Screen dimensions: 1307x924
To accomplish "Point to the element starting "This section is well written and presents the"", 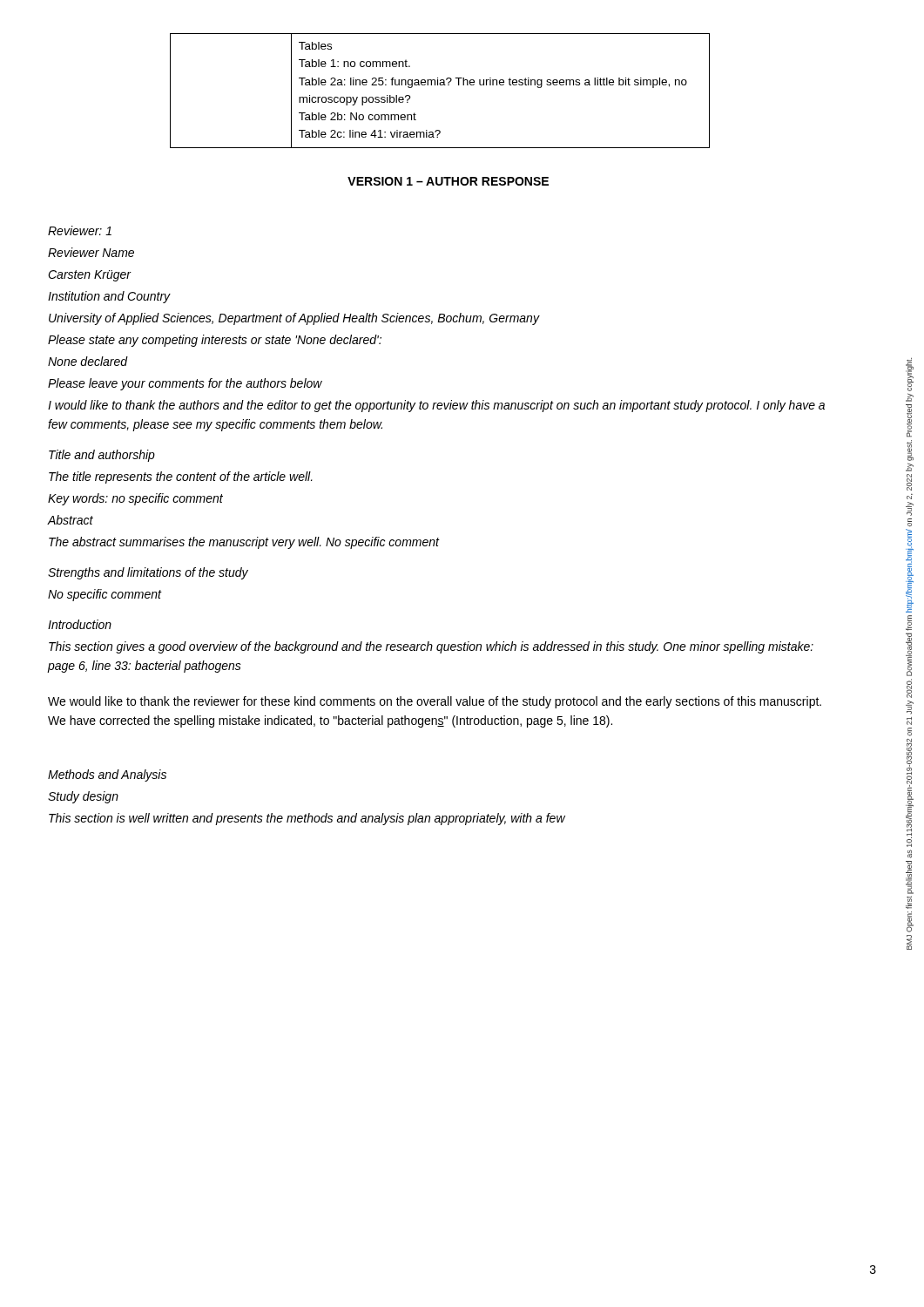I will click(306, 818).
